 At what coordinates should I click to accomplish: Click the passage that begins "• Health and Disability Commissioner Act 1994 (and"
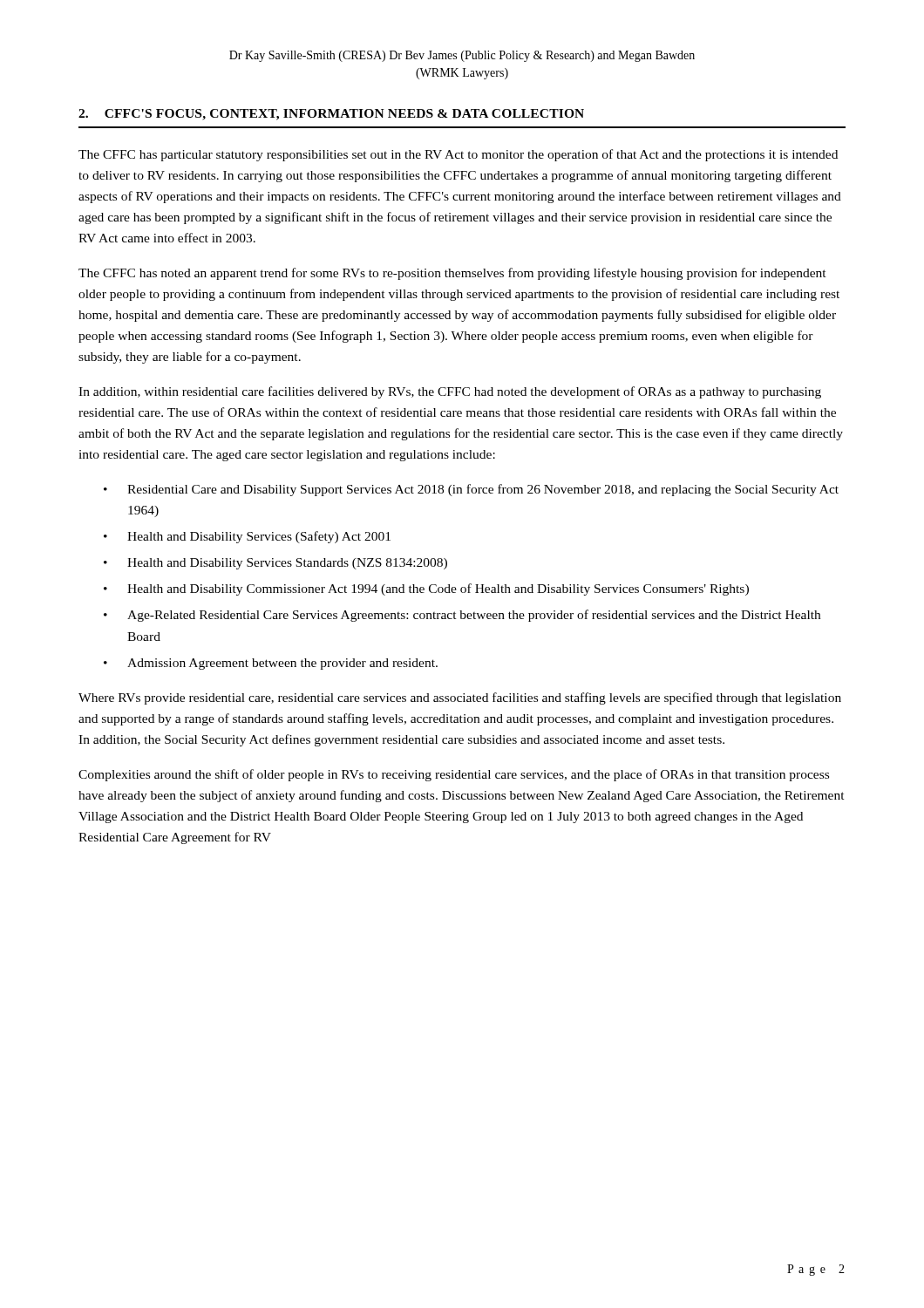pos(474,589)
